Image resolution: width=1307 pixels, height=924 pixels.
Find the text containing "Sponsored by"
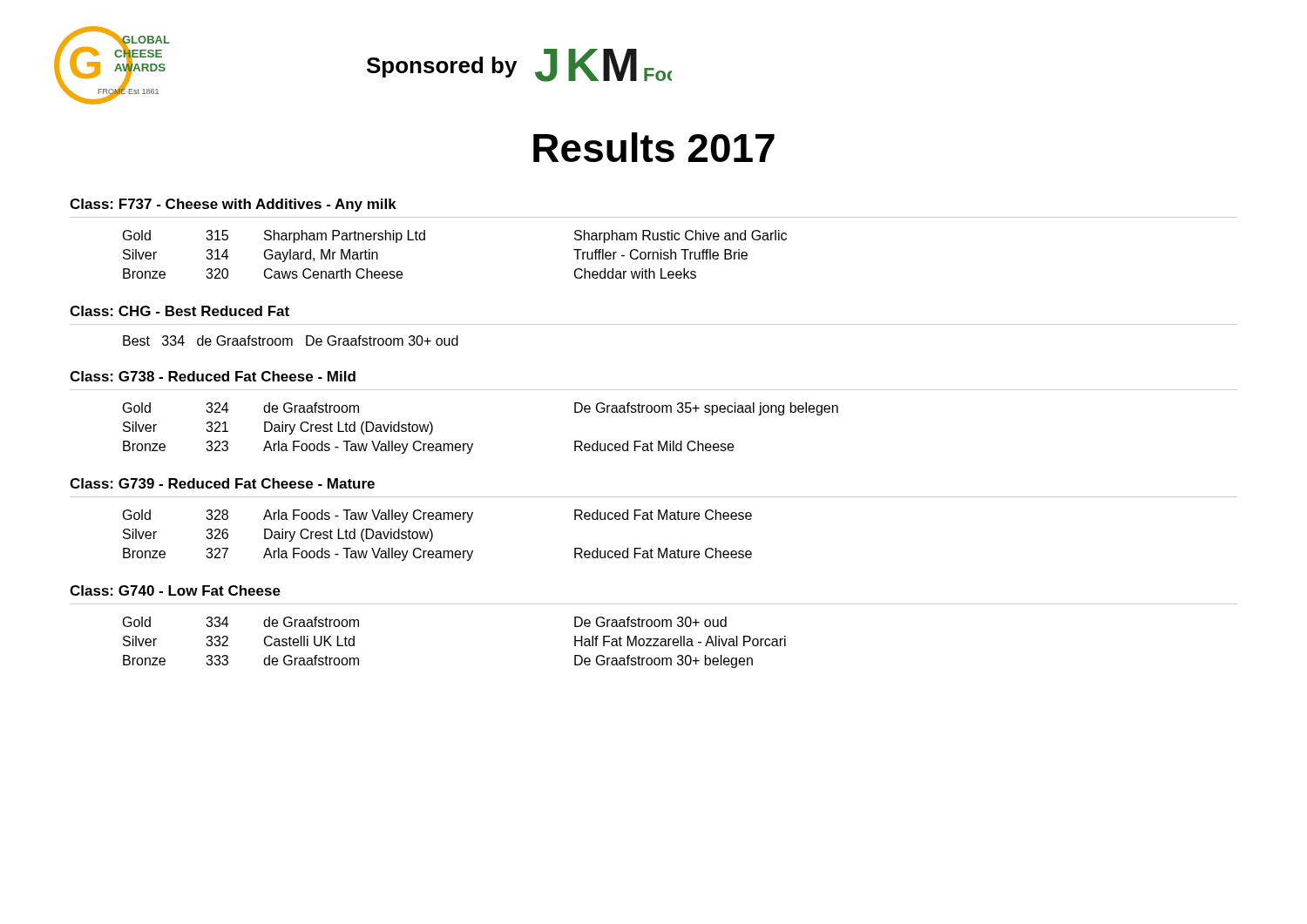(442, 65)
